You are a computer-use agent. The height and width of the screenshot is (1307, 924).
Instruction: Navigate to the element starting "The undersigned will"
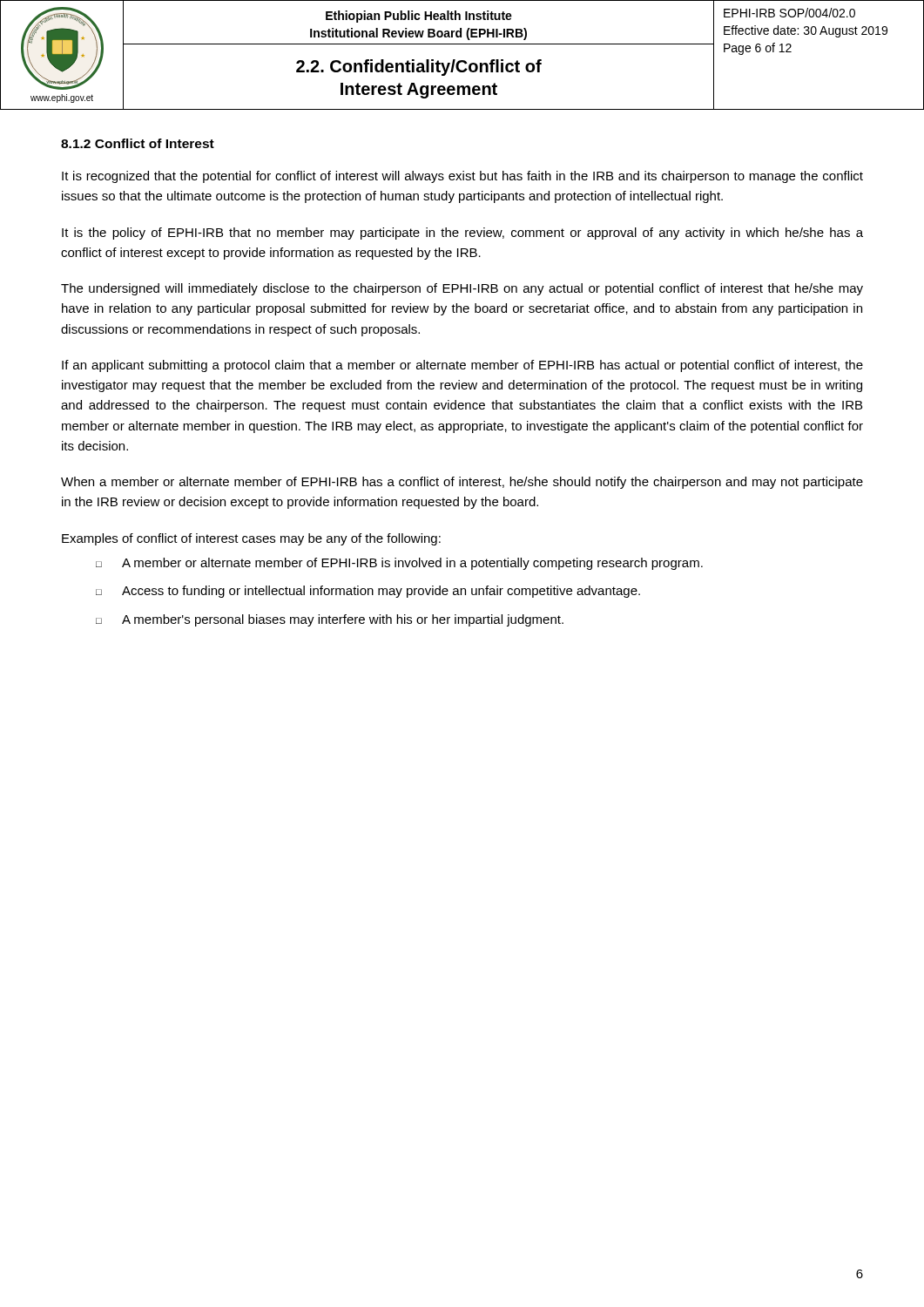coord(462,308)
